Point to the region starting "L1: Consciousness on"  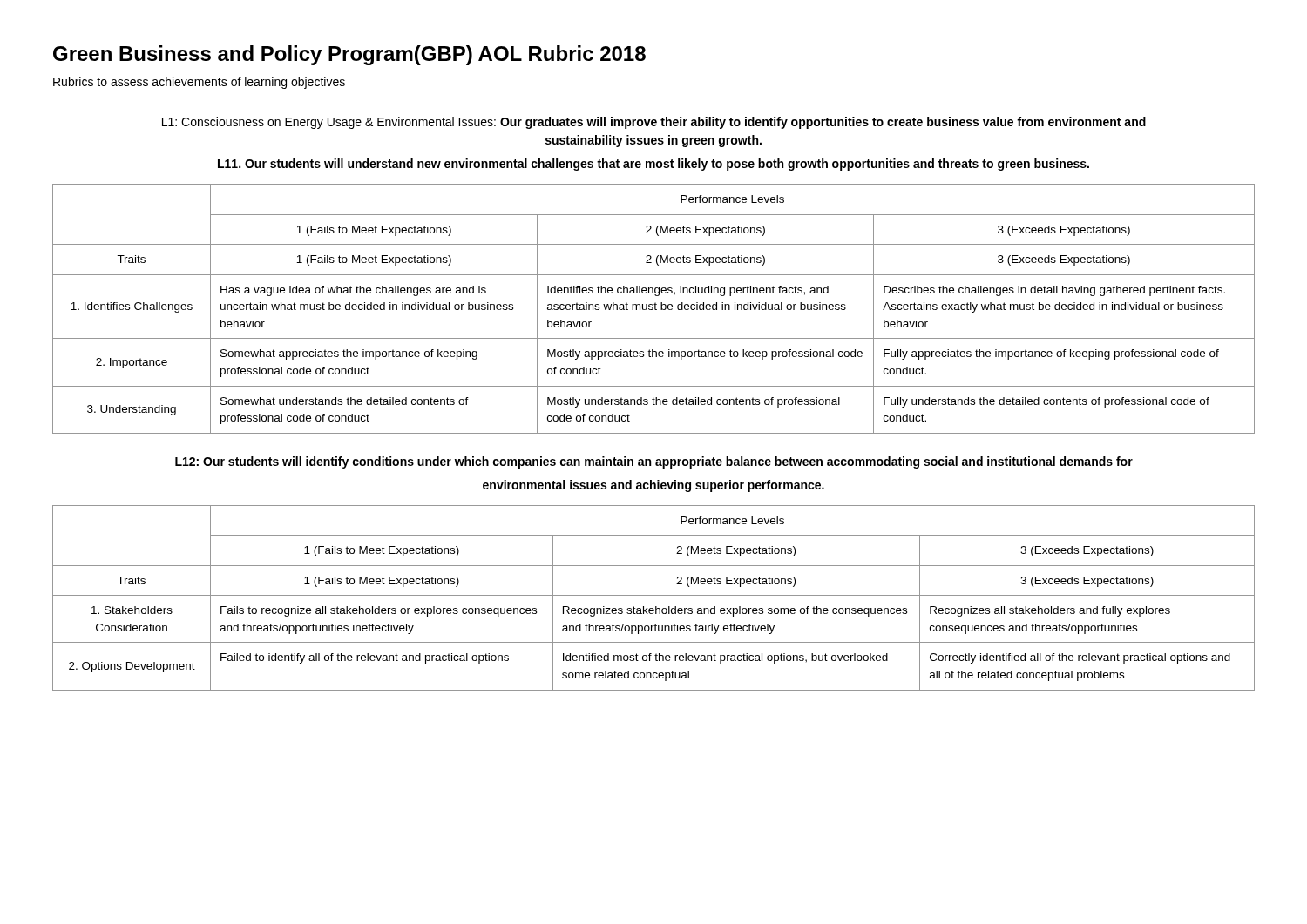[x=654, y=131]
